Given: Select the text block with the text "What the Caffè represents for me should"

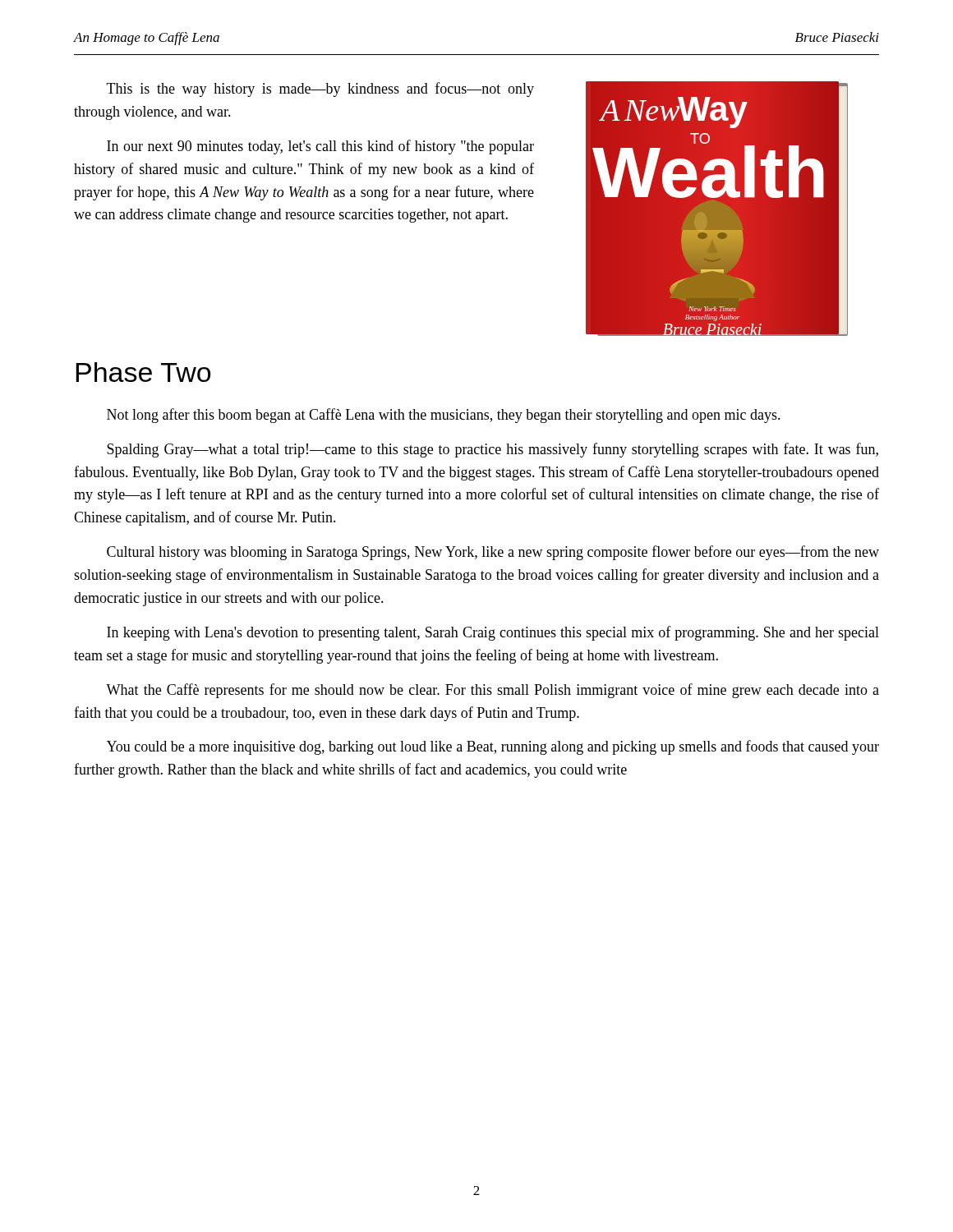Looking at the screenshot, I should [x=476, y=701].
